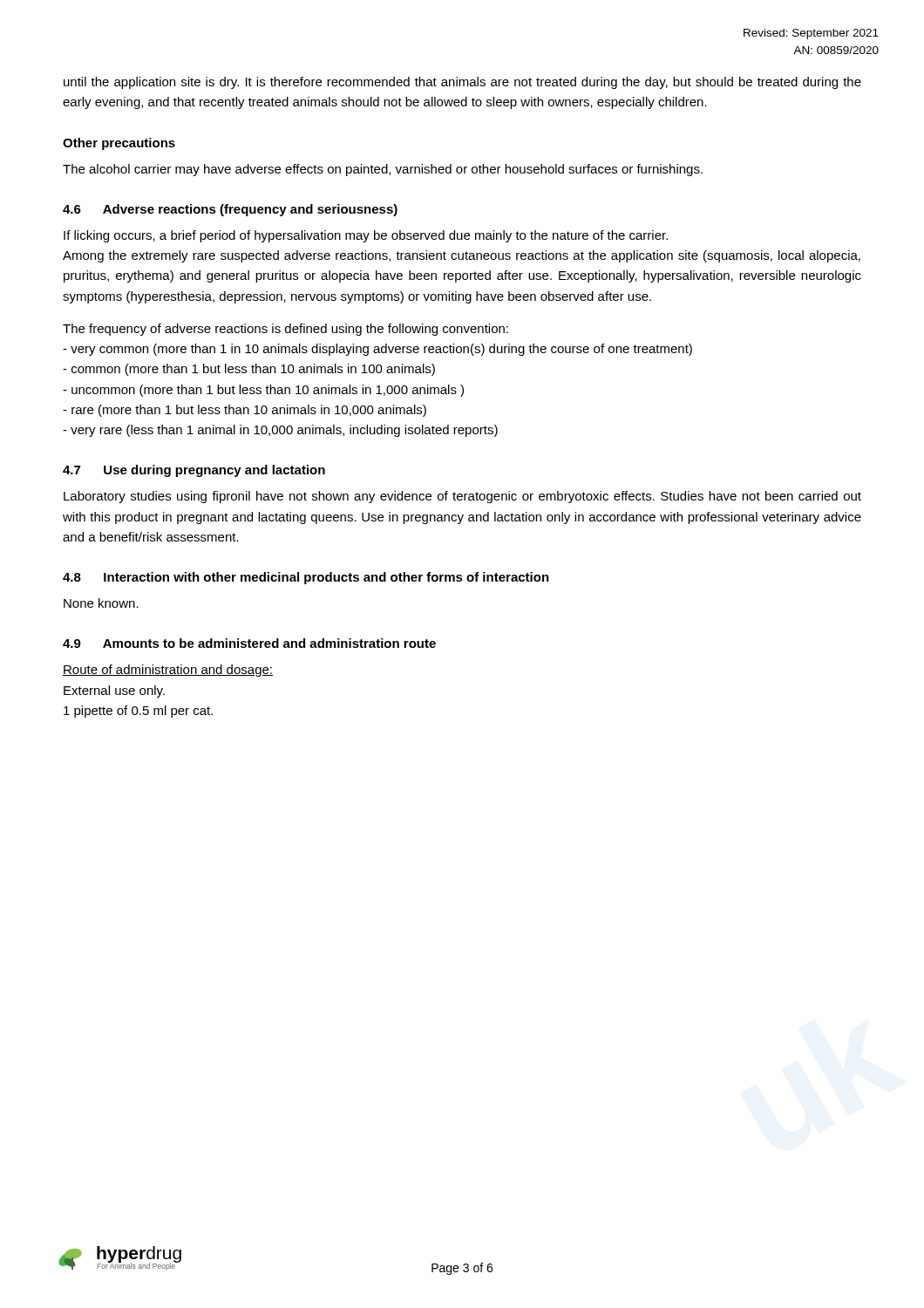Screen dimensions: 1308x924
Task: Click on the text that reads "None known."
Action: 101,603
